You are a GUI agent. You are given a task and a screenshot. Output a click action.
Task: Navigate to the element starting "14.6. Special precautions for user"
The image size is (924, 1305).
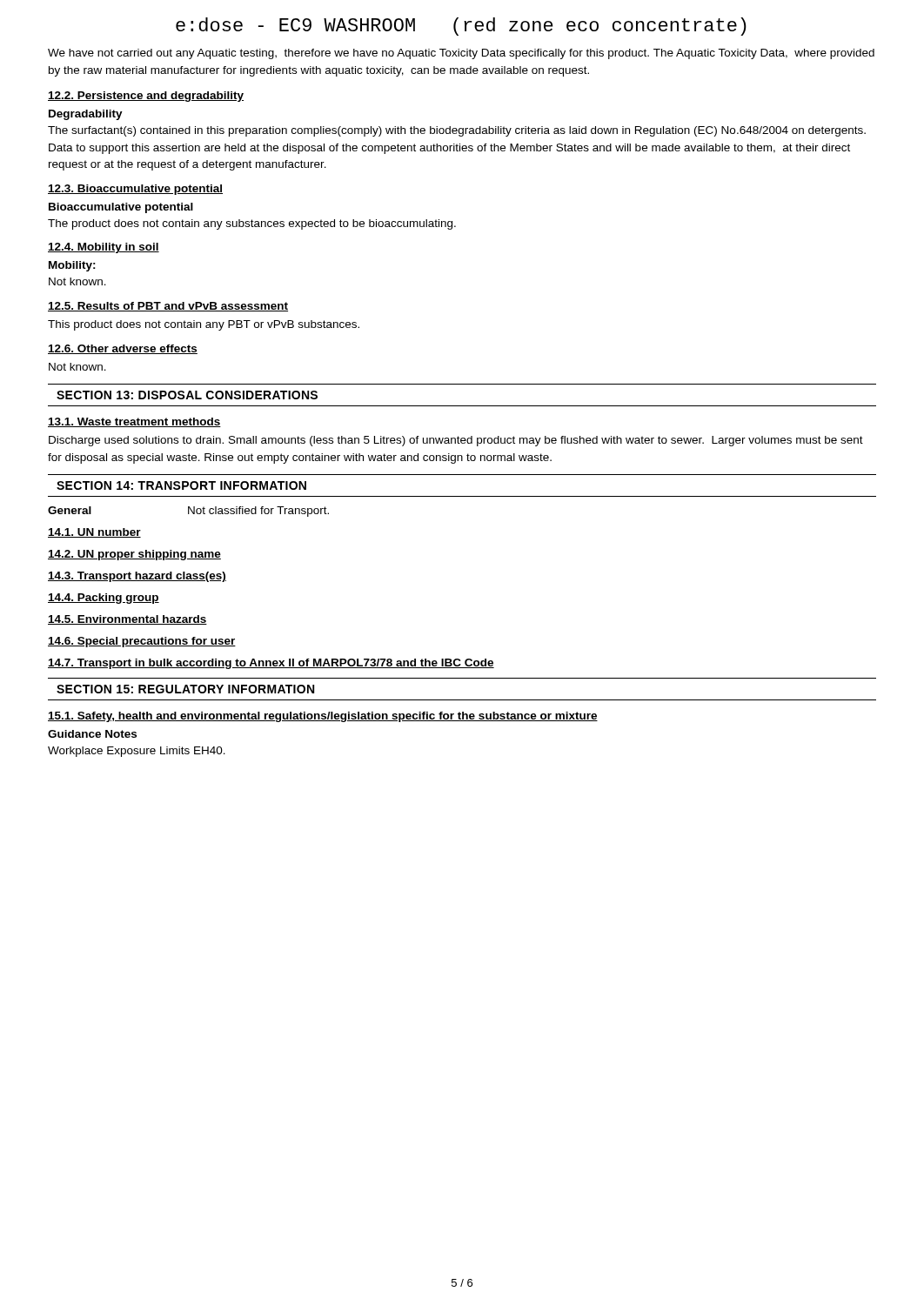pyautogui.click(x=142, y=642)
